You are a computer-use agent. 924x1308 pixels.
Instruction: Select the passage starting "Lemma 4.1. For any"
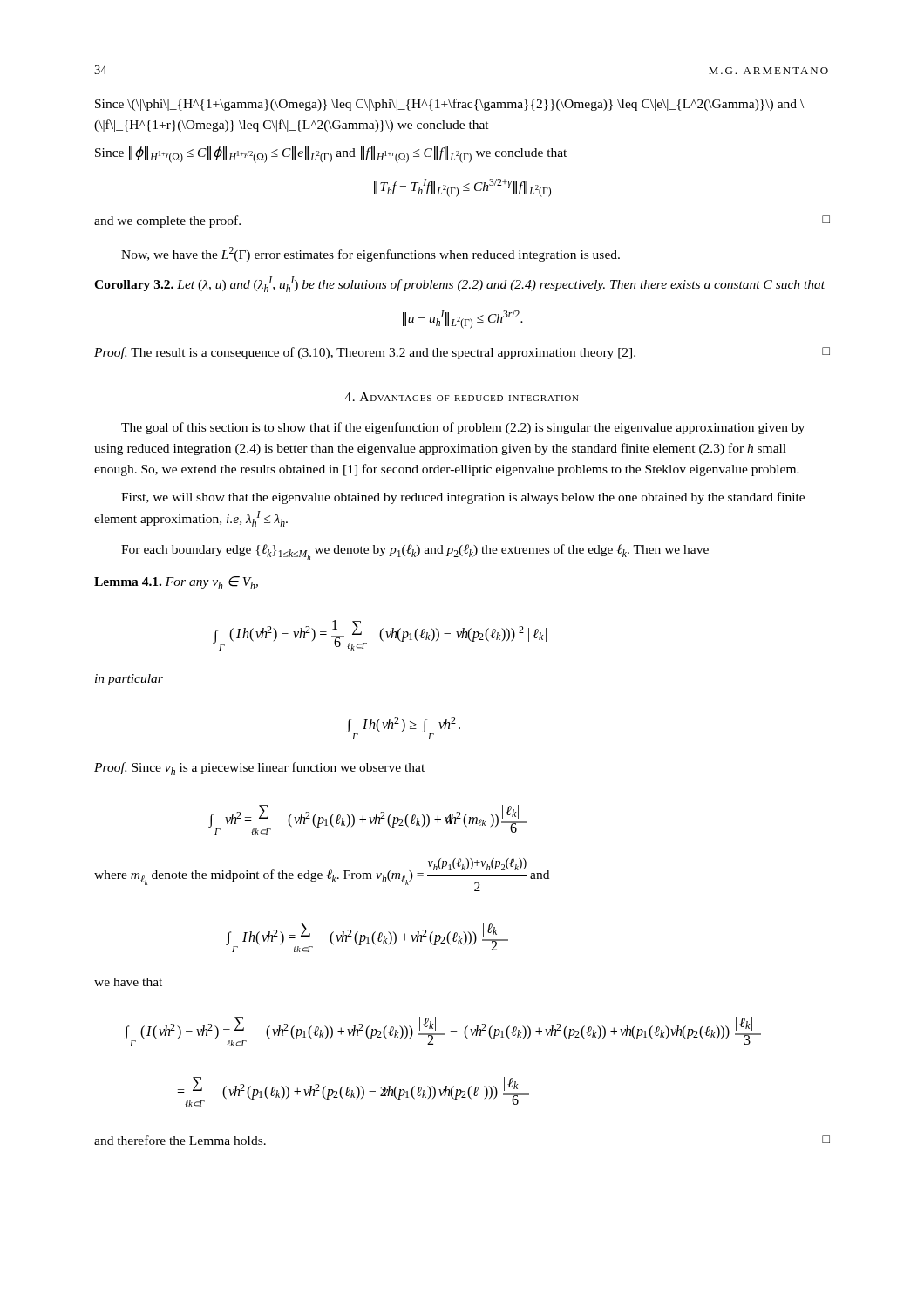[x=176, y=583]
